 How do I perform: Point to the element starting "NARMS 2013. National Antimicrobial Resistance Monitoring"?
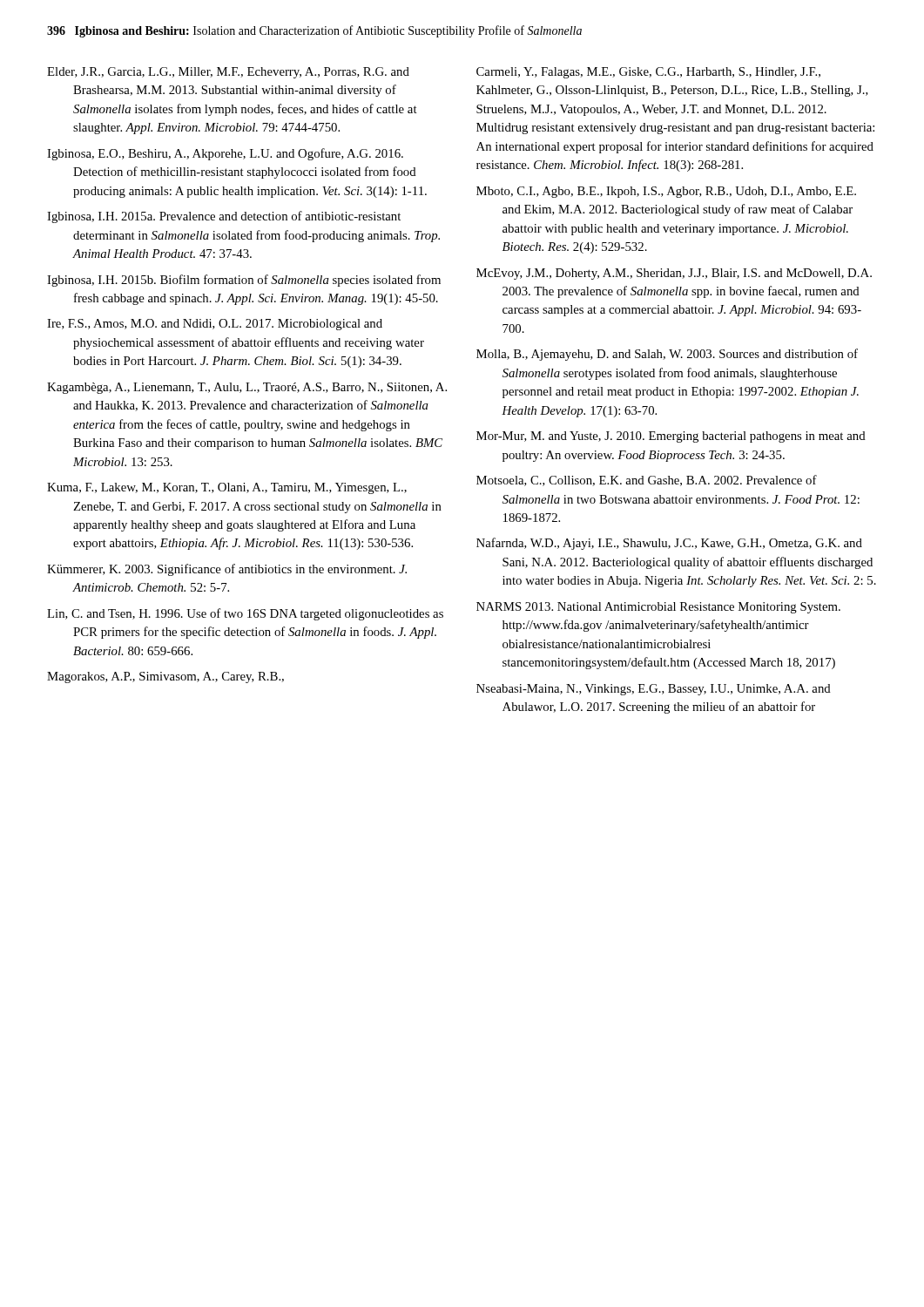(x=658, y=634)
